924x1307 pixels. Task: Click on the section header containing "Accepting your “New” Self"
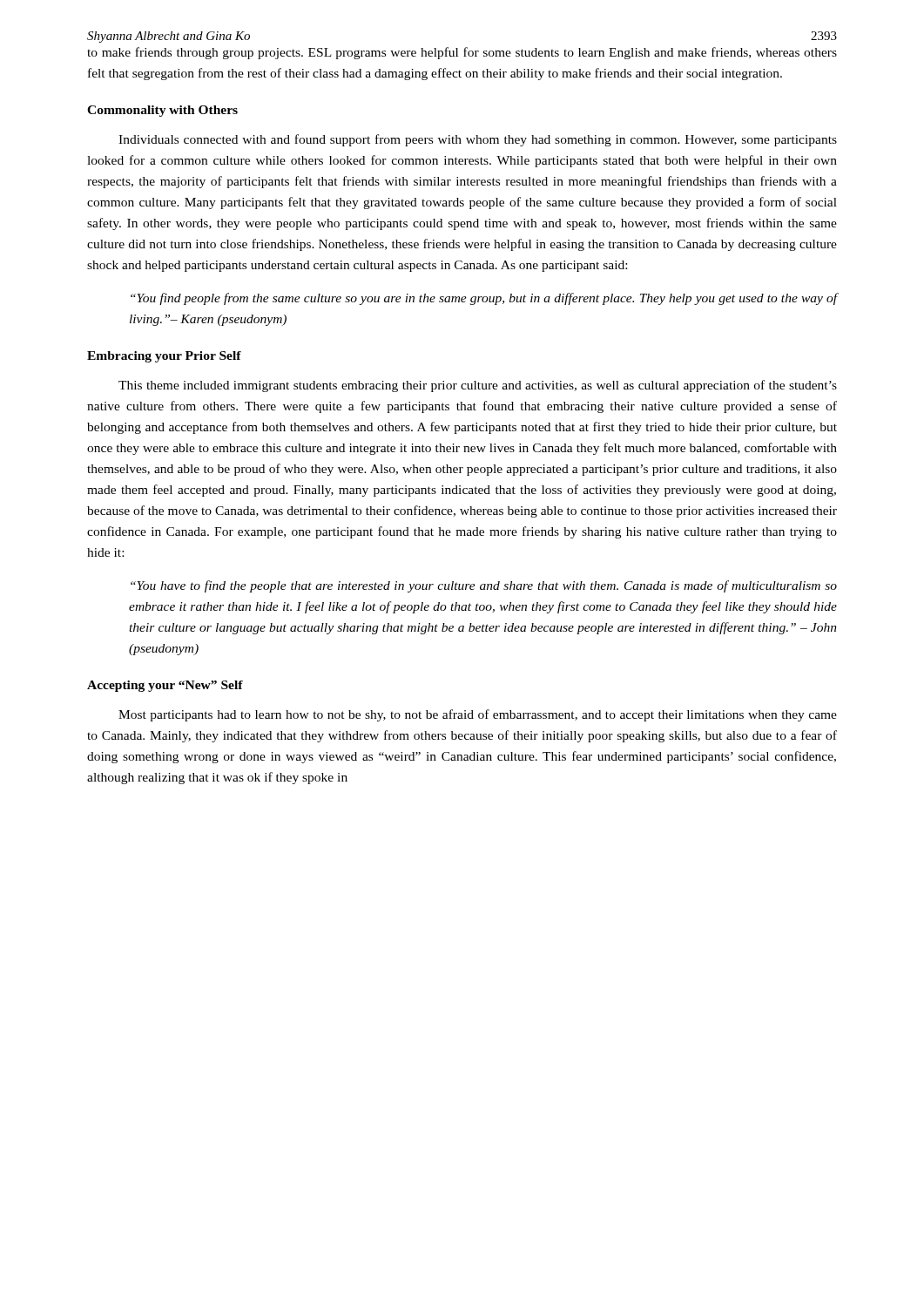[x=165, y=685]
